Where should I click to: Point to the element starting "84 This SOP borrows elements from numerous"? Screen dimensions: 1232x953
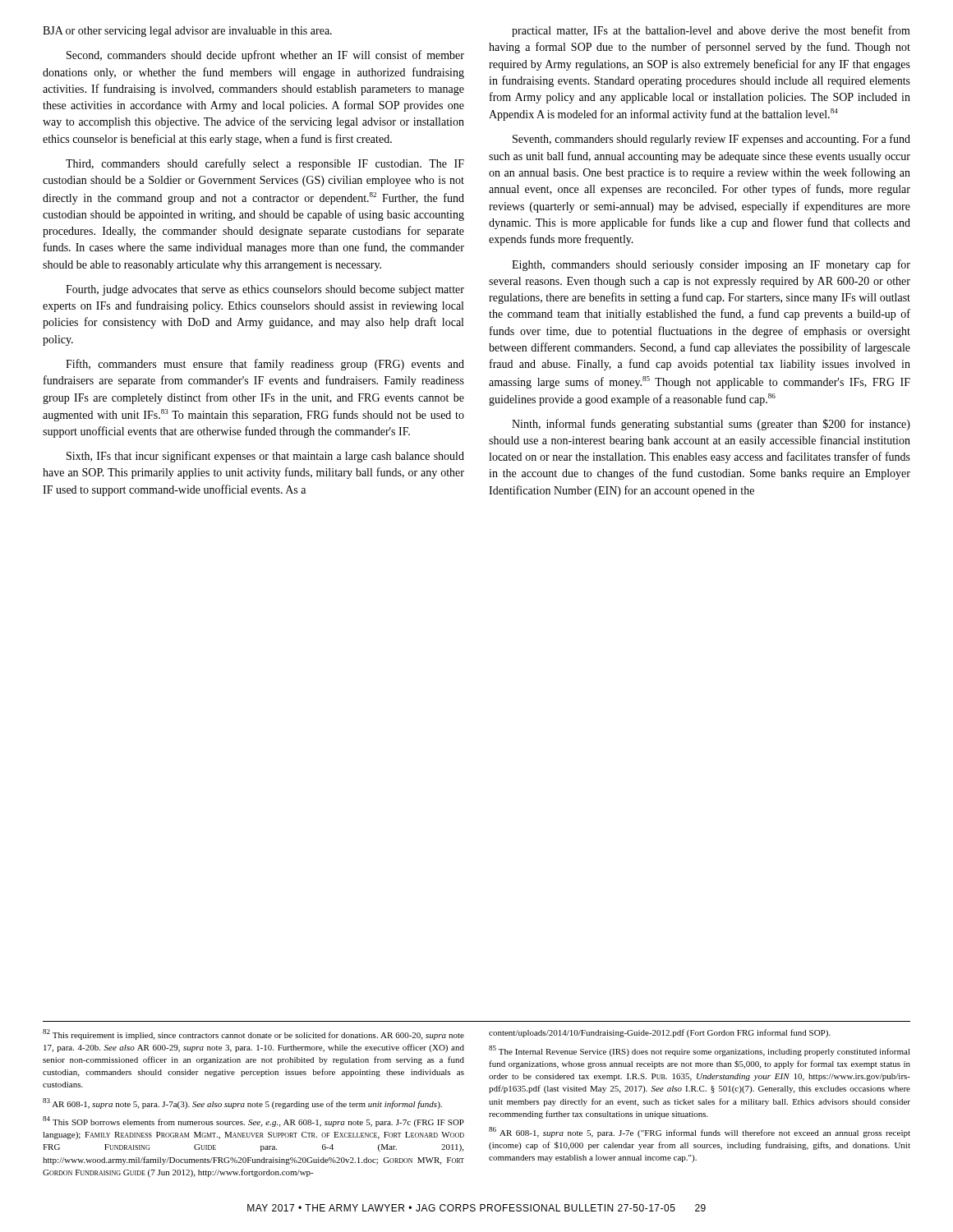(x=253, y=1146)
